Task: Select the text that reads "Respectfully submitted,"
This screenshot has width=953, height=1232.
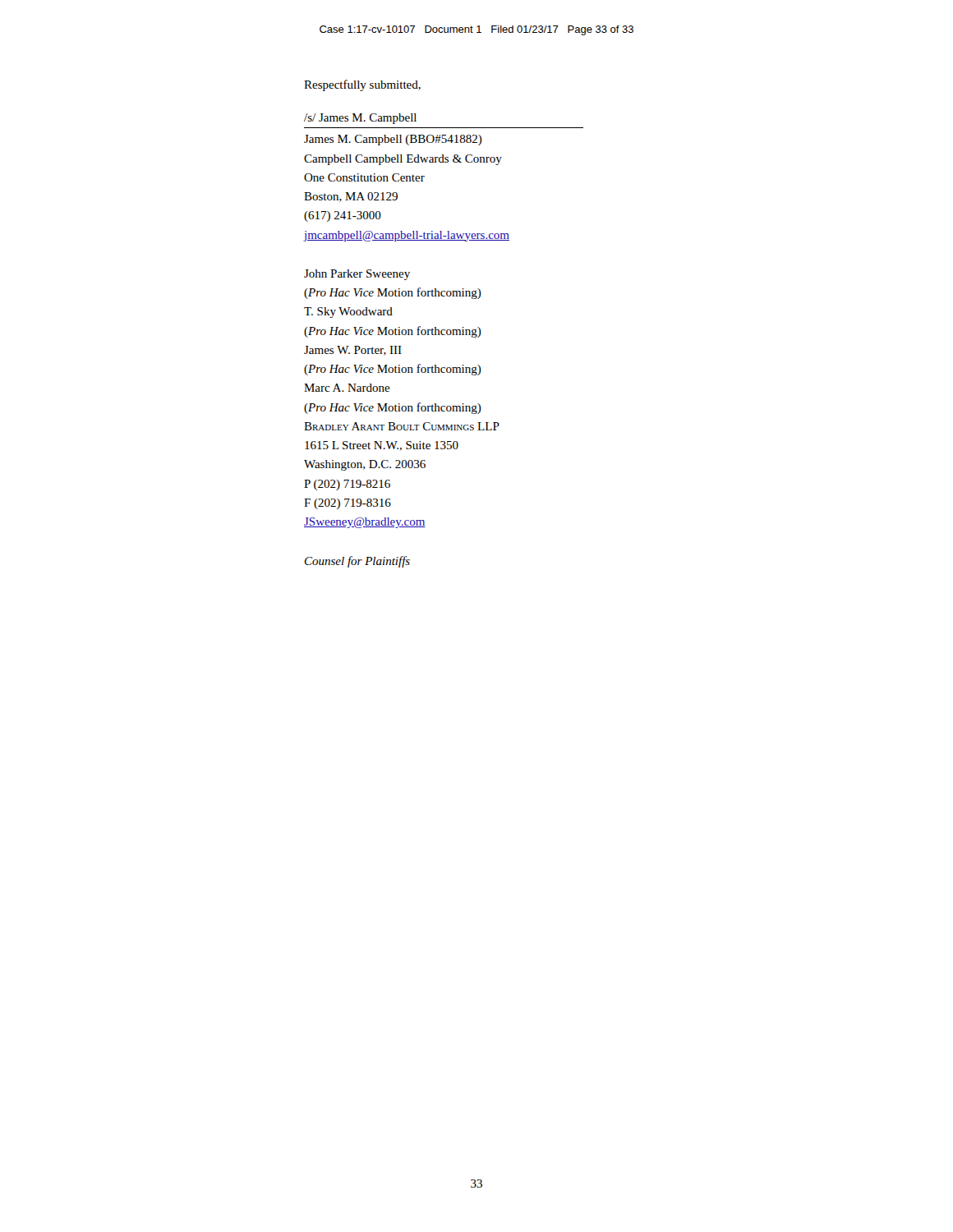Action: click(363, 85)
